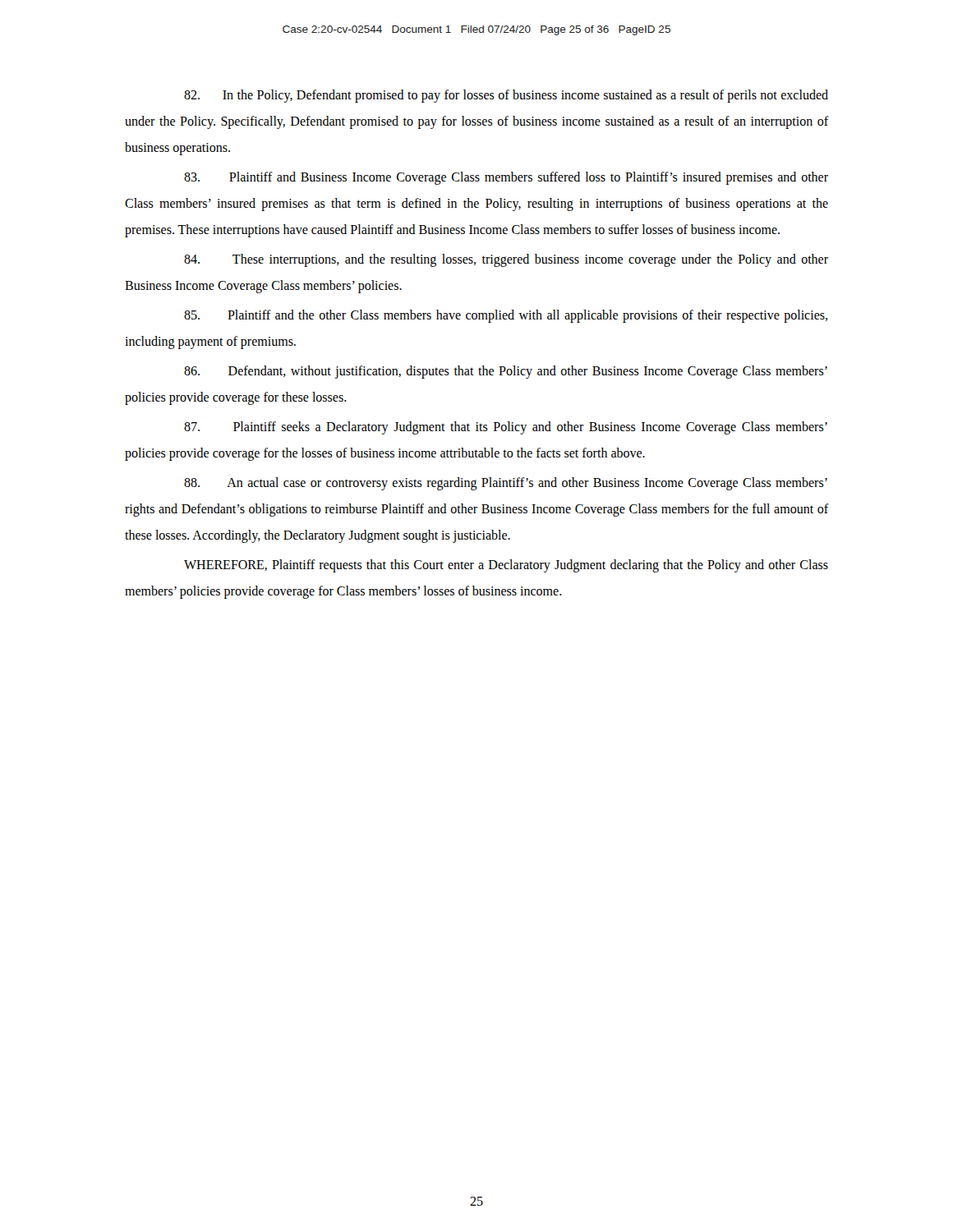The image size is (953, 1232).
Task: Find the block starting "Plaintiff and Business Income Coverage Class members suffered"
Action: [x=476, y=203]
